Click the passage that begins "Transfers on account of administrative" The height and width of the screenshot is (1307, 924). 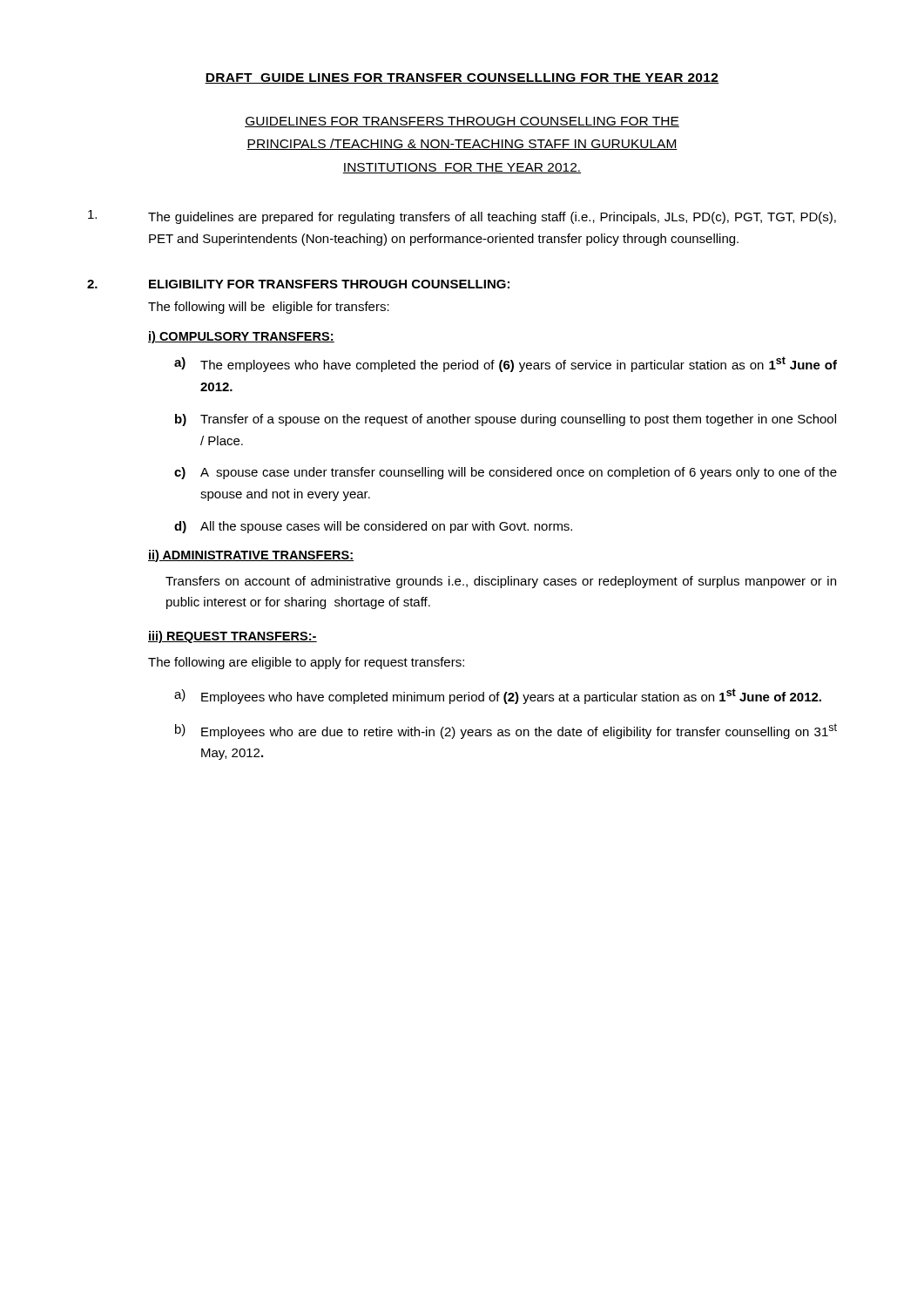click(x=501, y=591)
